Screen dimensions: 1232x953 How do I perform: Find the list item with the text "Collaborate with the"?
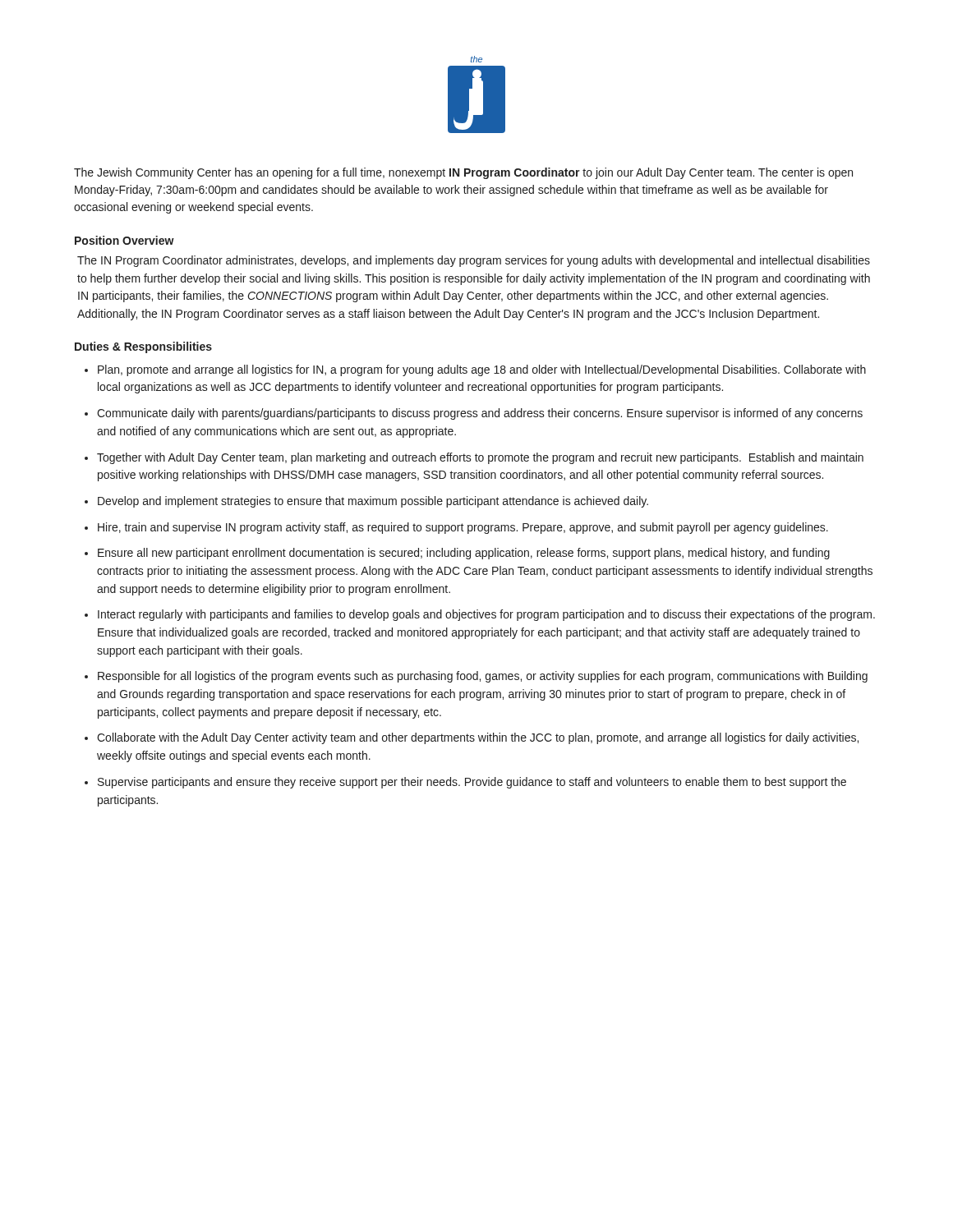coord(478,747)
